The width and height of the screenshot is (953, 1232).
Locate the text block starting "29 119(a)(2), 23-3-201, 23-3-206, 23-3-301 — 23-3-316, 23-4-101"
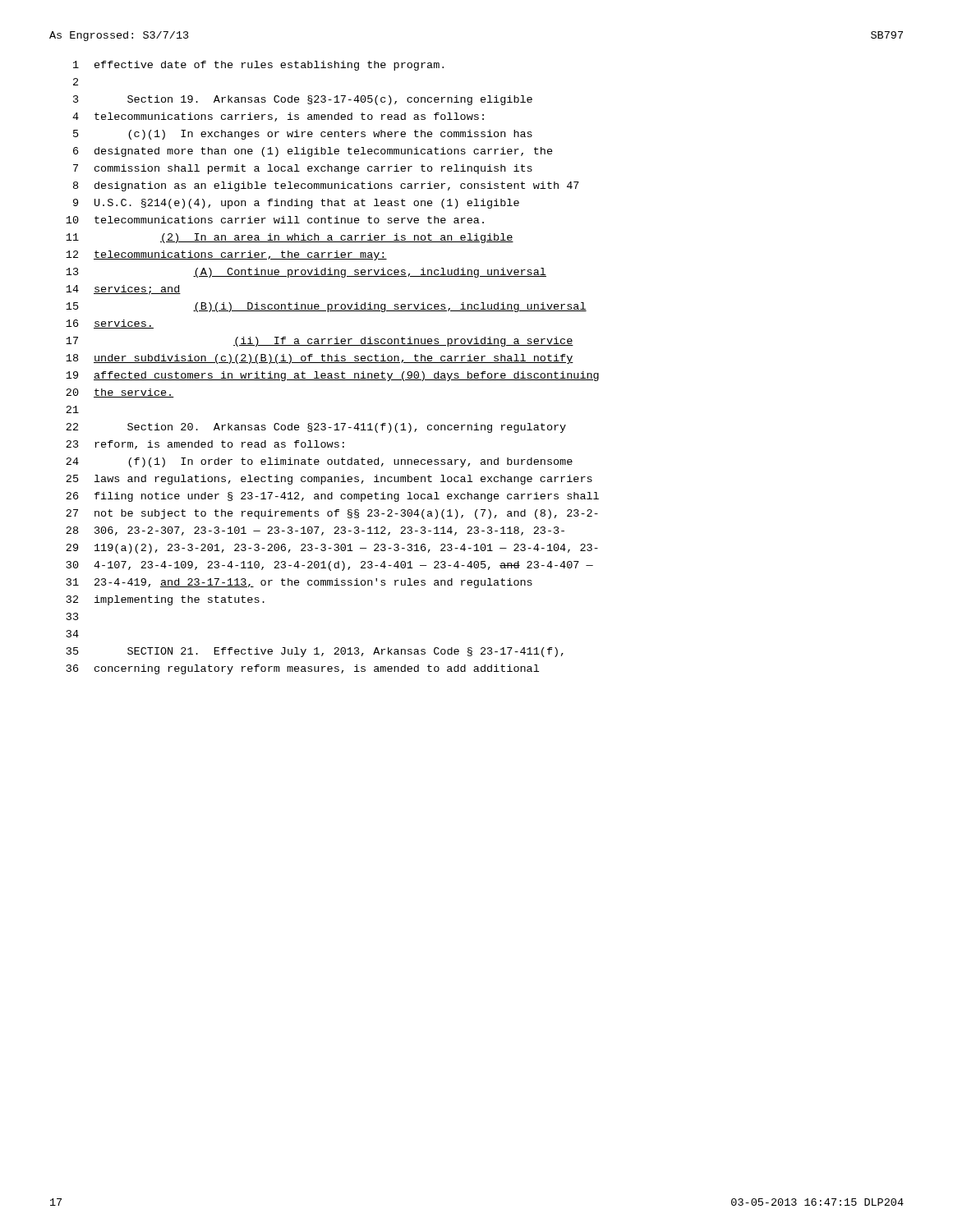[324, 548]
